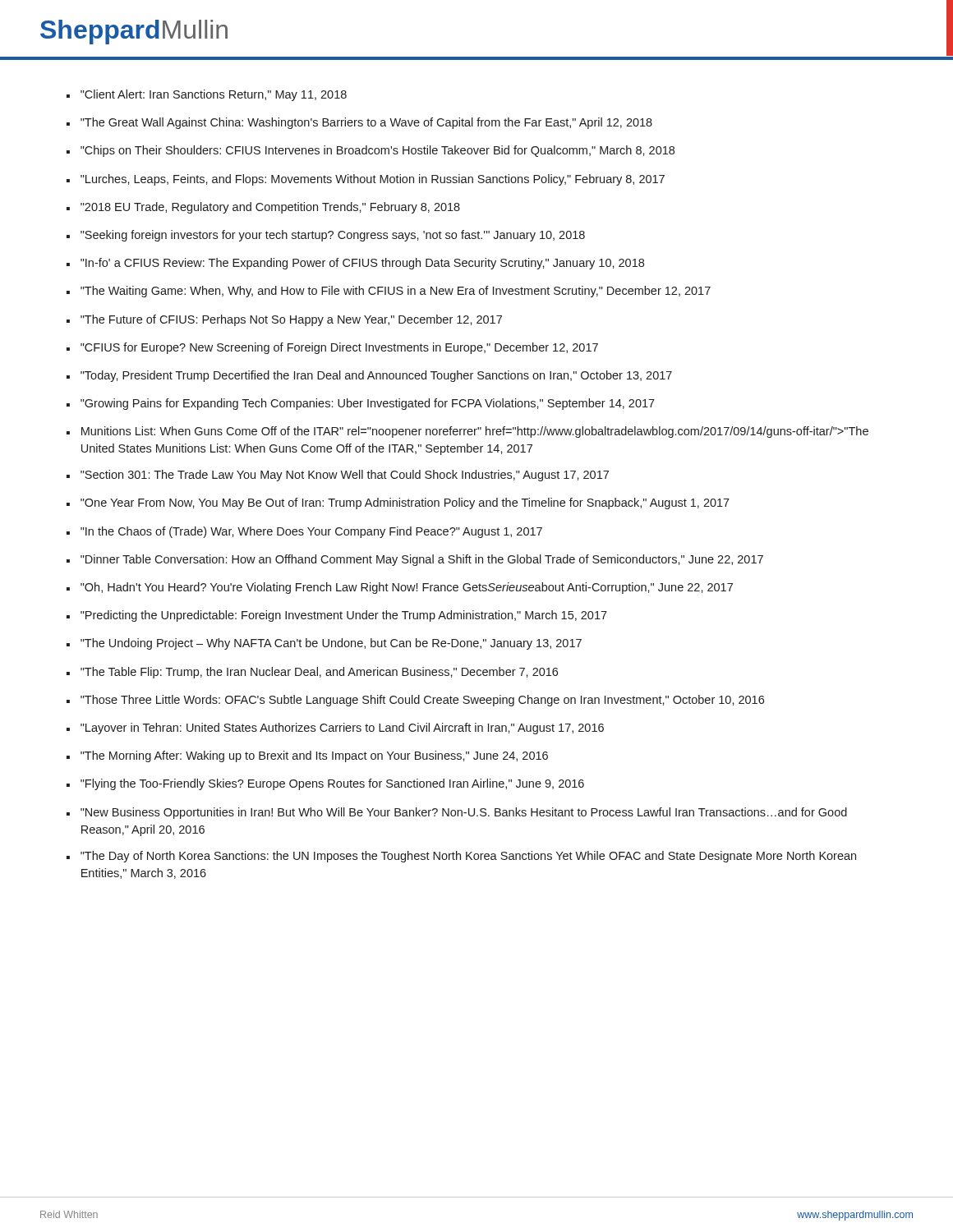Select the list item with the text ""Dinner Table Conversation: How an Offhand Comment"

(422, 559)
